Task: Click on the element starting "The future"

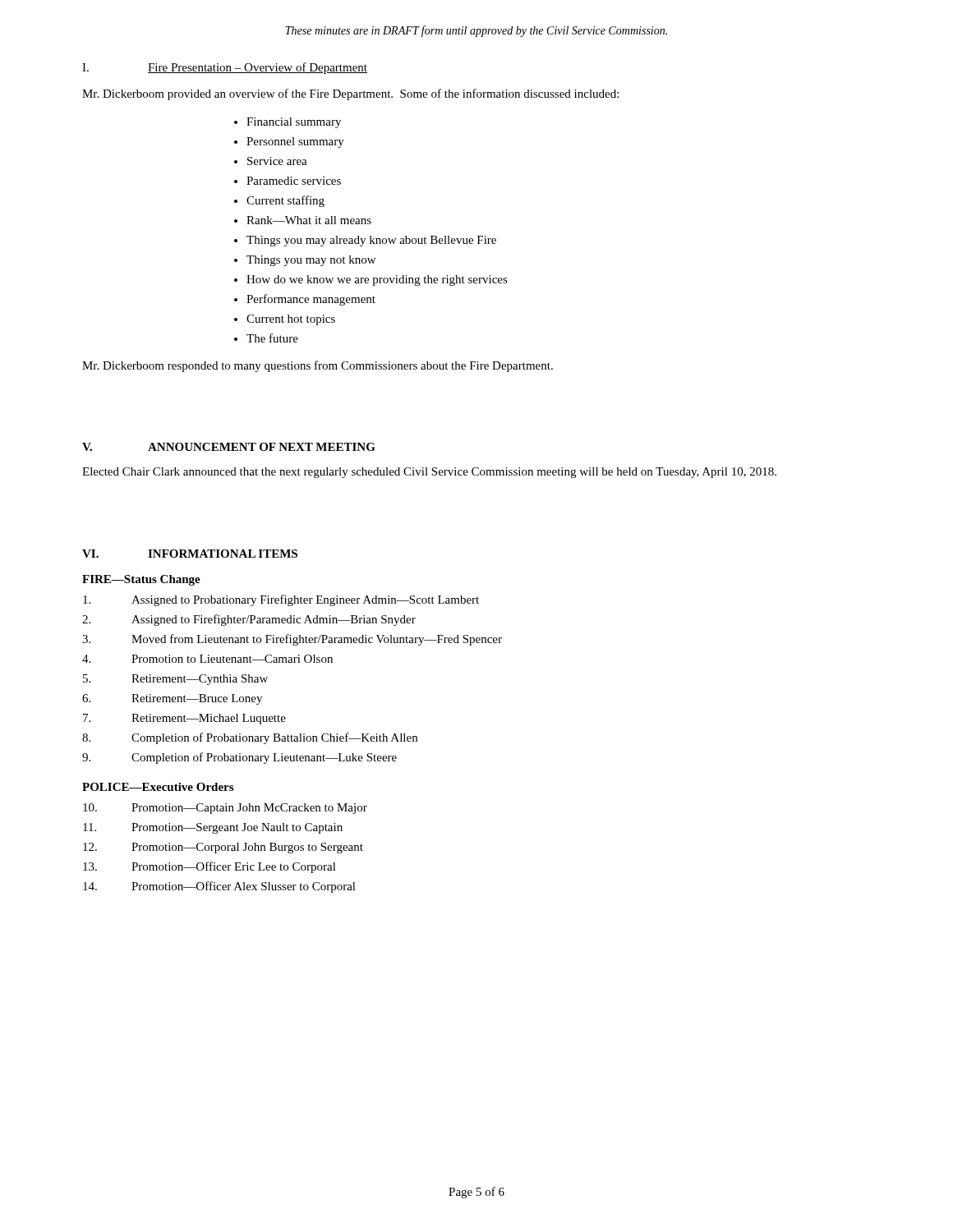Action: [x=272, y=338]
